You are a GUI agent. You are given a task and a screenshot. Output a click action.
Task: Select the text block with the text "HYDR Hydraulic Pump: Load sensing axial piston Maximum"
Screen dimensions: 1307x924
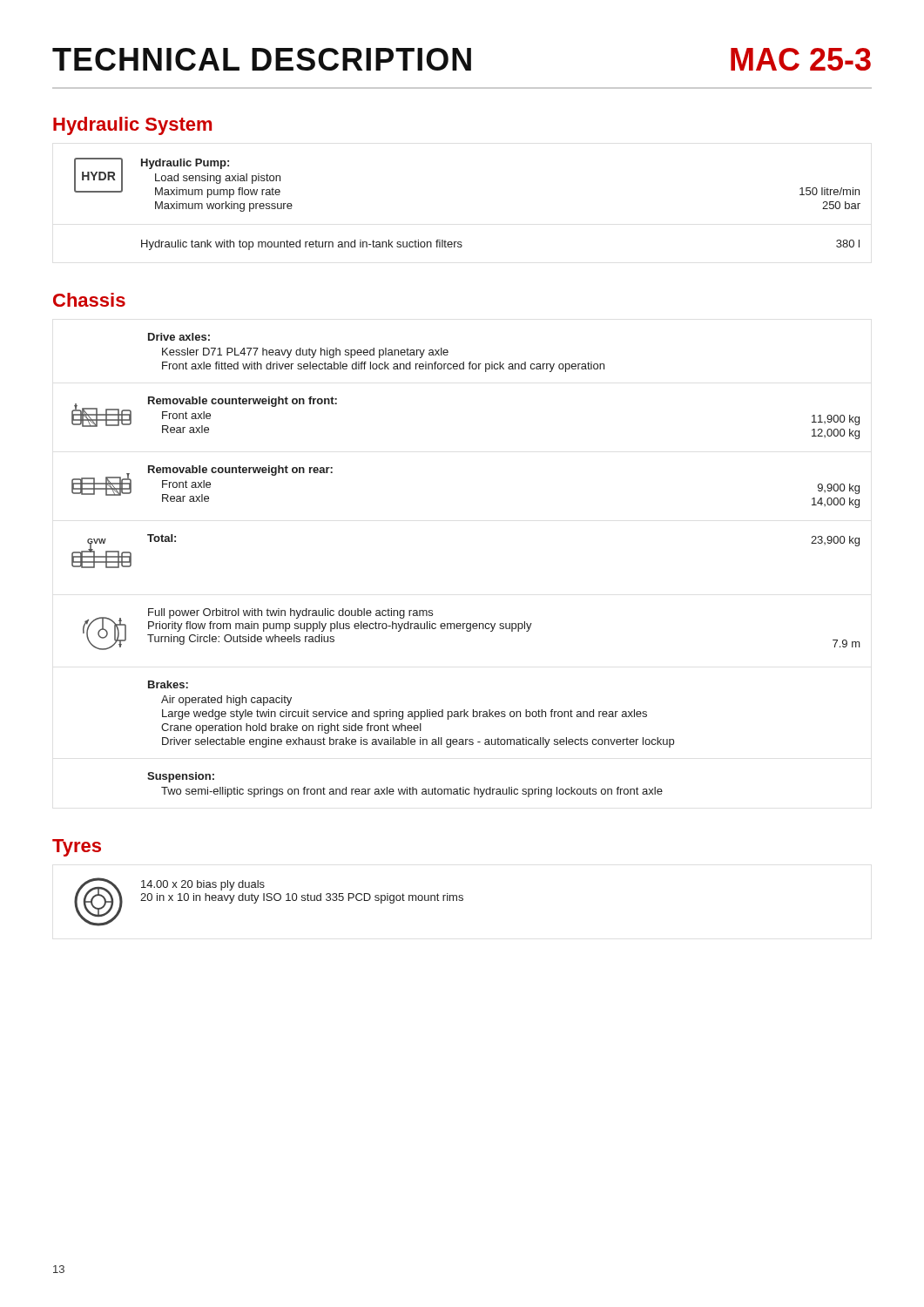(199, 177)
